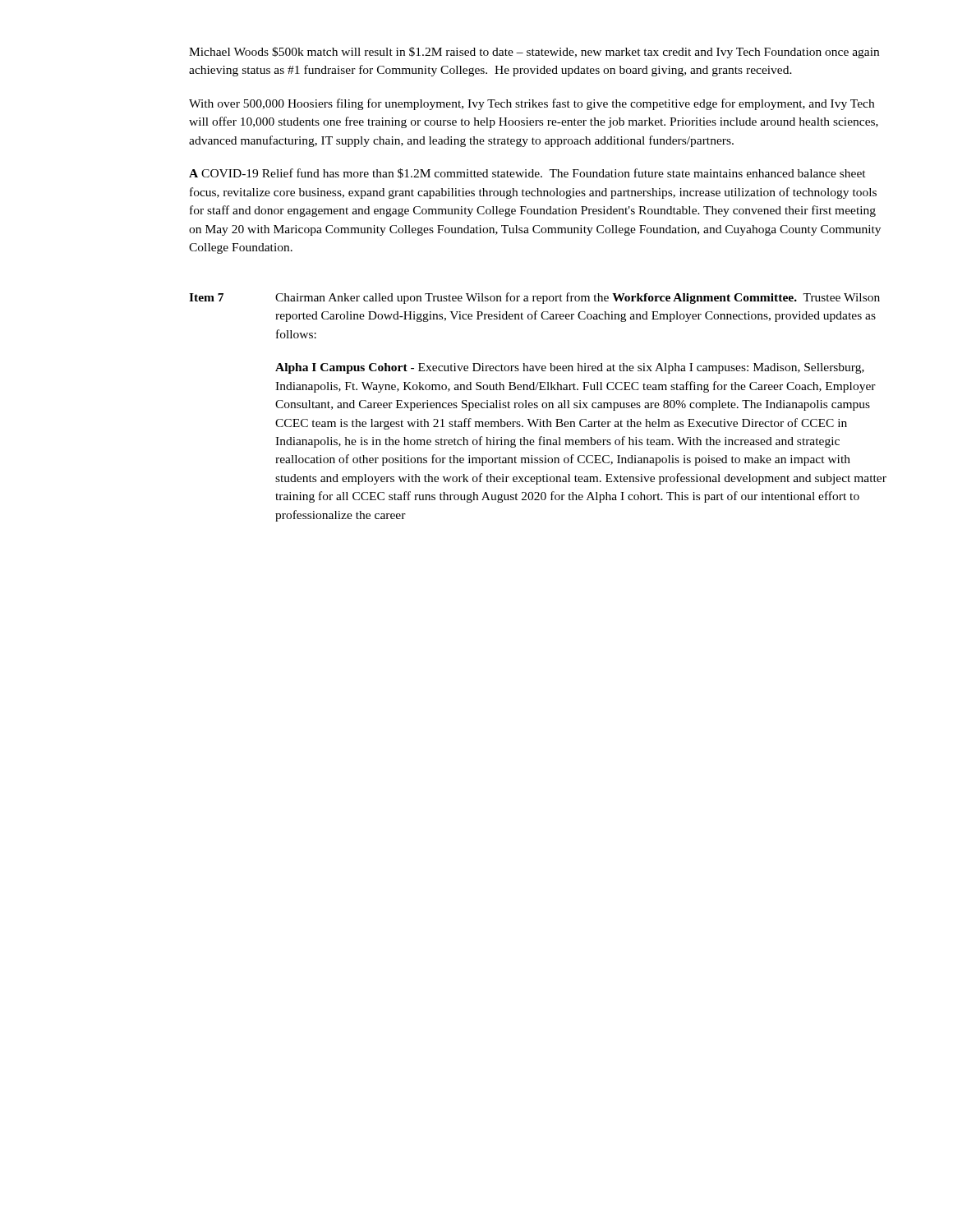This screenshot has height=1232, width=953.
Task: Navigate to the element starting "Alpha I Campus Cohort - Executive Directors"
Action: pos(581,441)
